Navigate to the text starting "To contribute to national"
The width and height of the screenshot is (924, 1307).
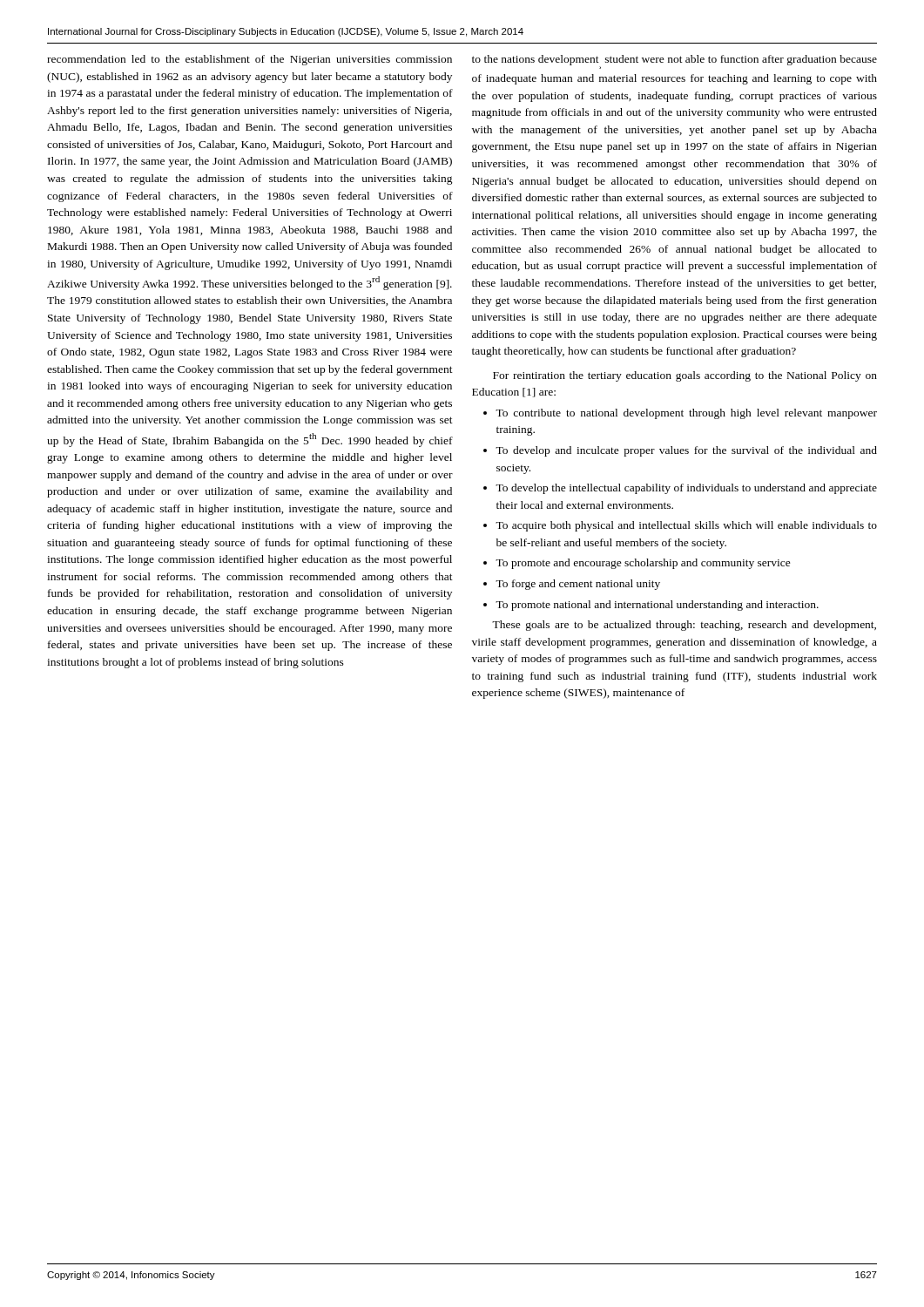pos(686,421)
